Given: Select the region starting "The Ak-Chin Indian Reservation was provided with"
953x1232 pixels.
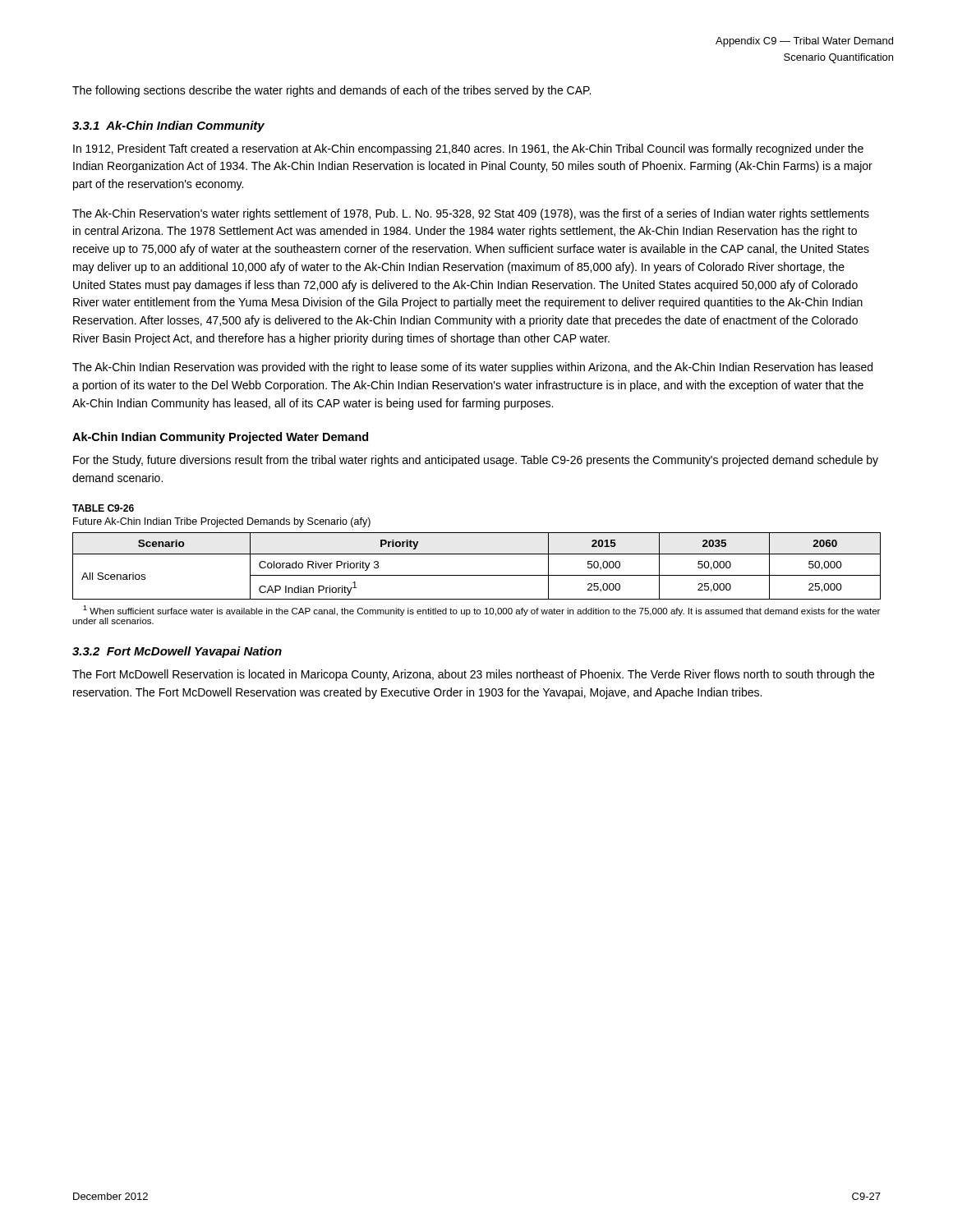Looking at the screenshot, I should coord(473,385).
